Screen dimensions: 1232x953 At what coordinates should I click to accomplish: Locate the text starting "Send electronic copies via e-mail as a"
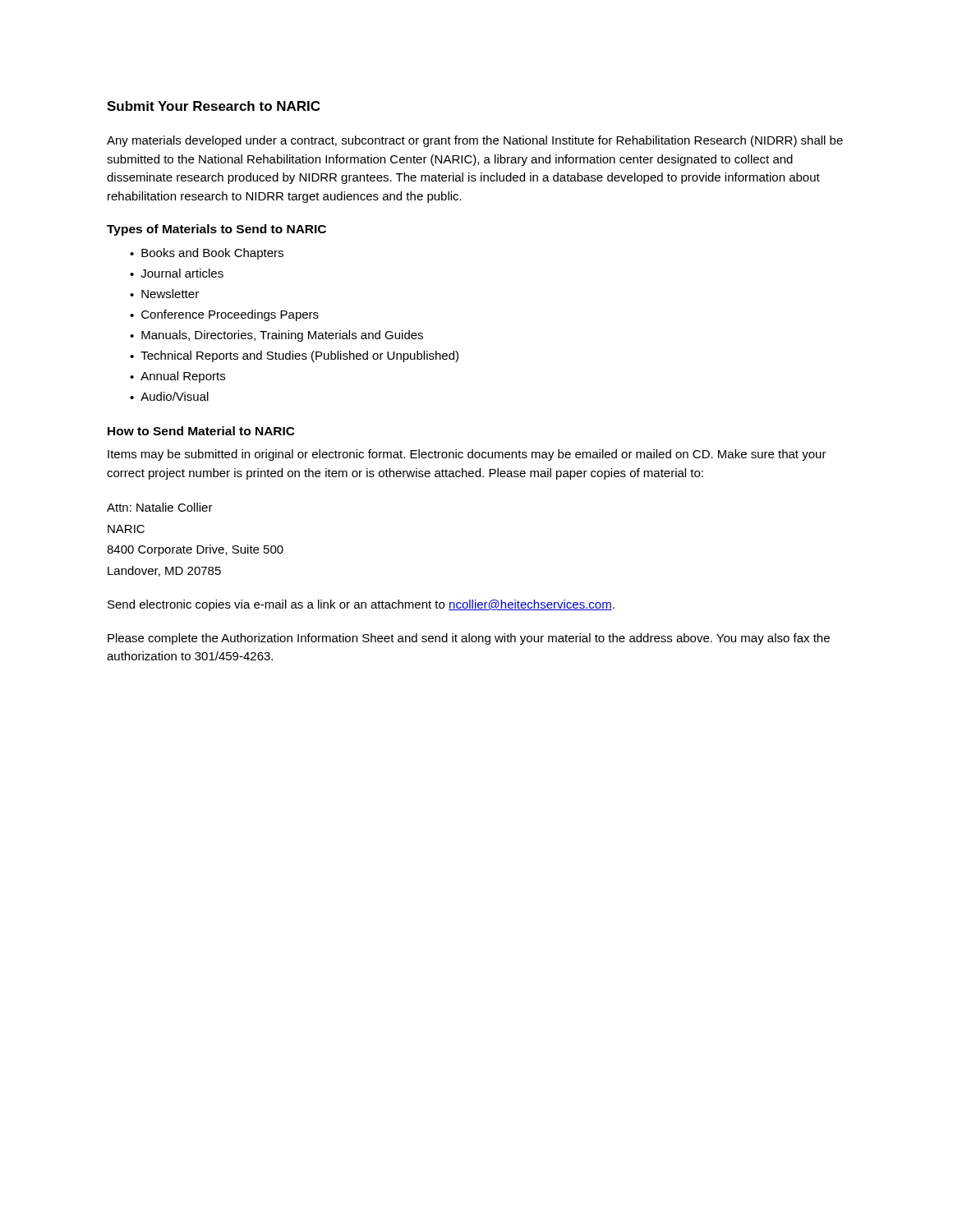click(x=361, y=604)
